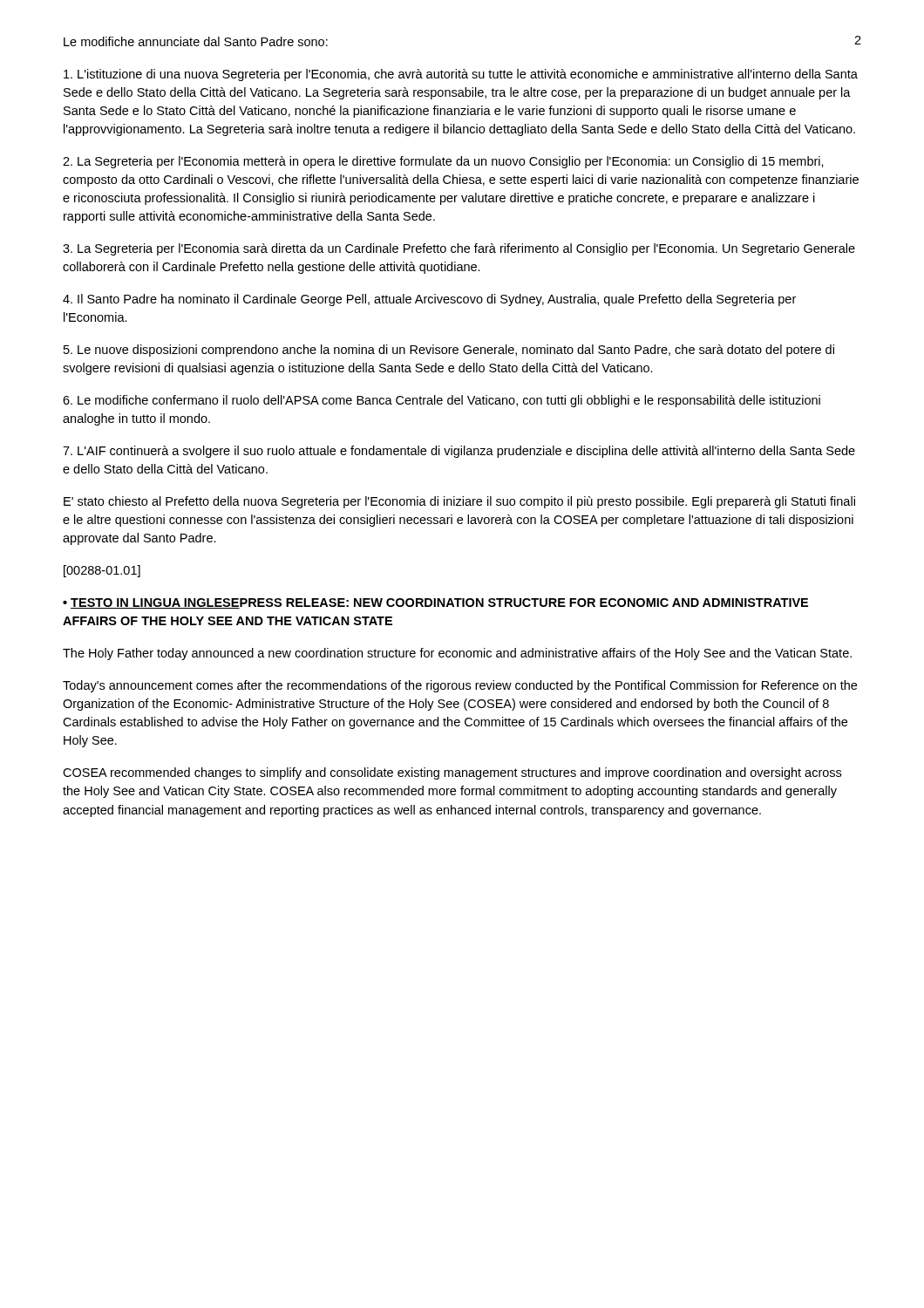Locate the section header containing "• TESTO IN LINGUA INGLESEPRESS RELEASE: NEW COORDINATION"
This screenshot has height=1308, width=924.
436,612
